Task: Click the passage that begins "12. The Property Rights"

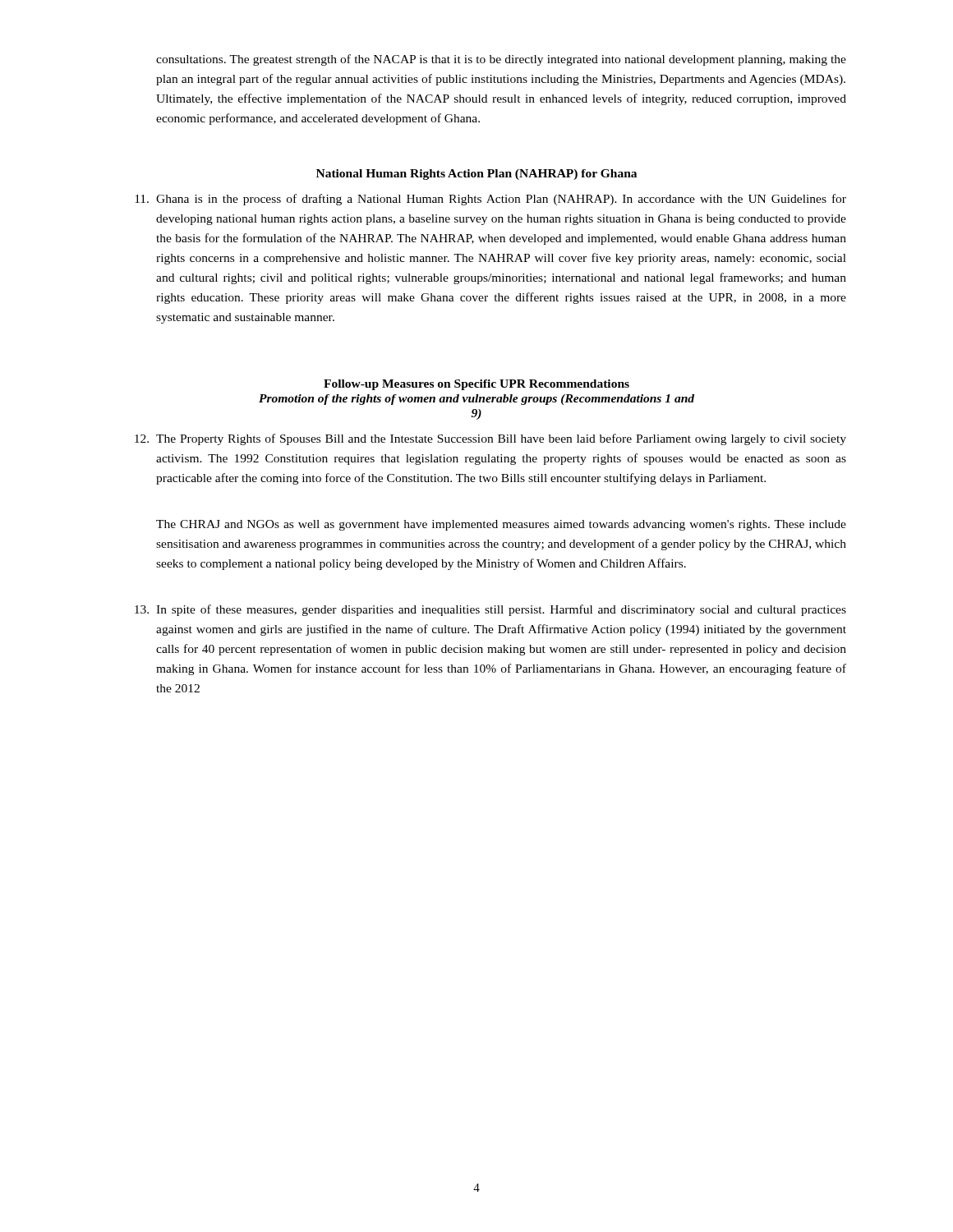Action: point(476,458)
